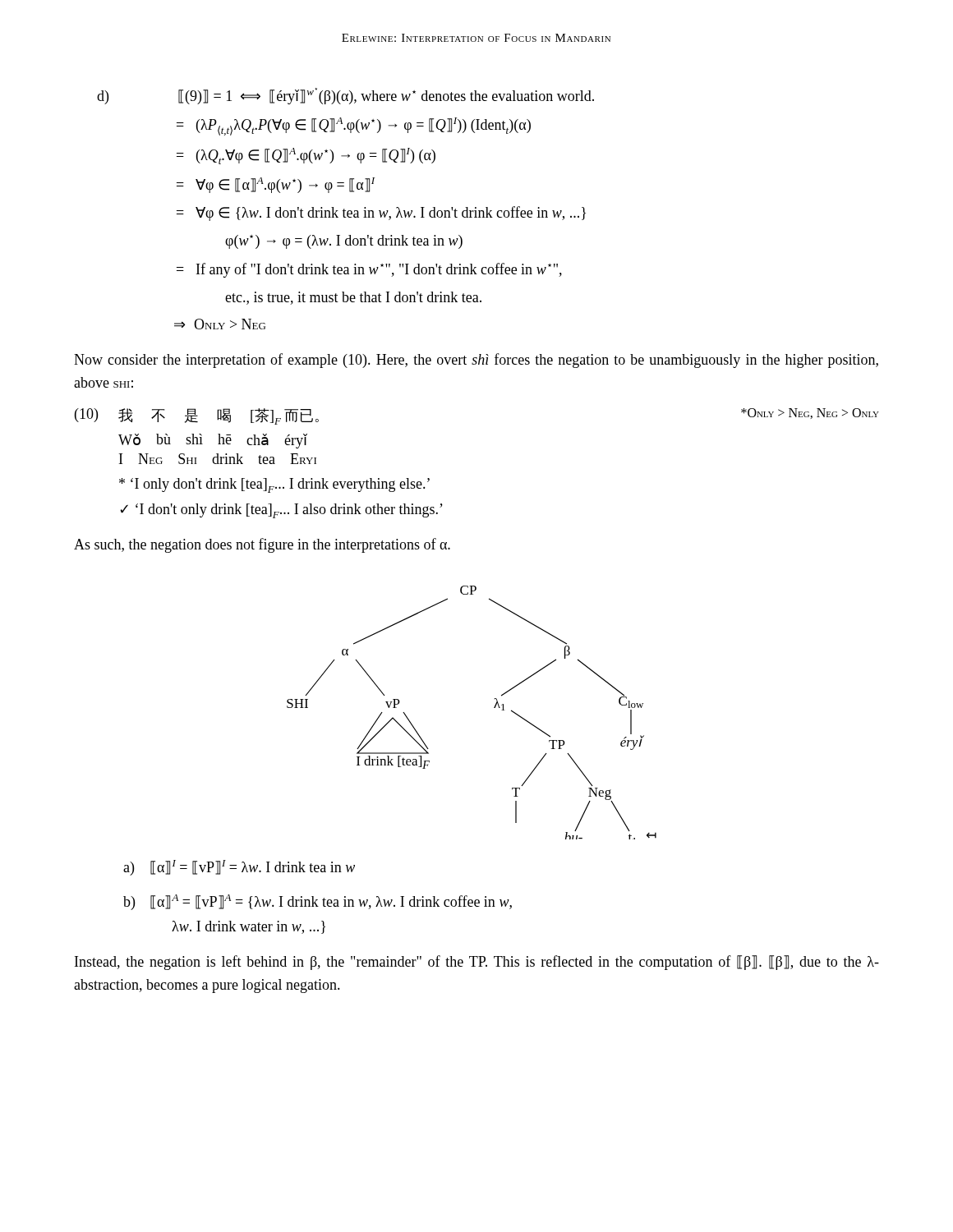
Task: Click the passage that begins "As such, the negation"
Action: coord(262,545)
